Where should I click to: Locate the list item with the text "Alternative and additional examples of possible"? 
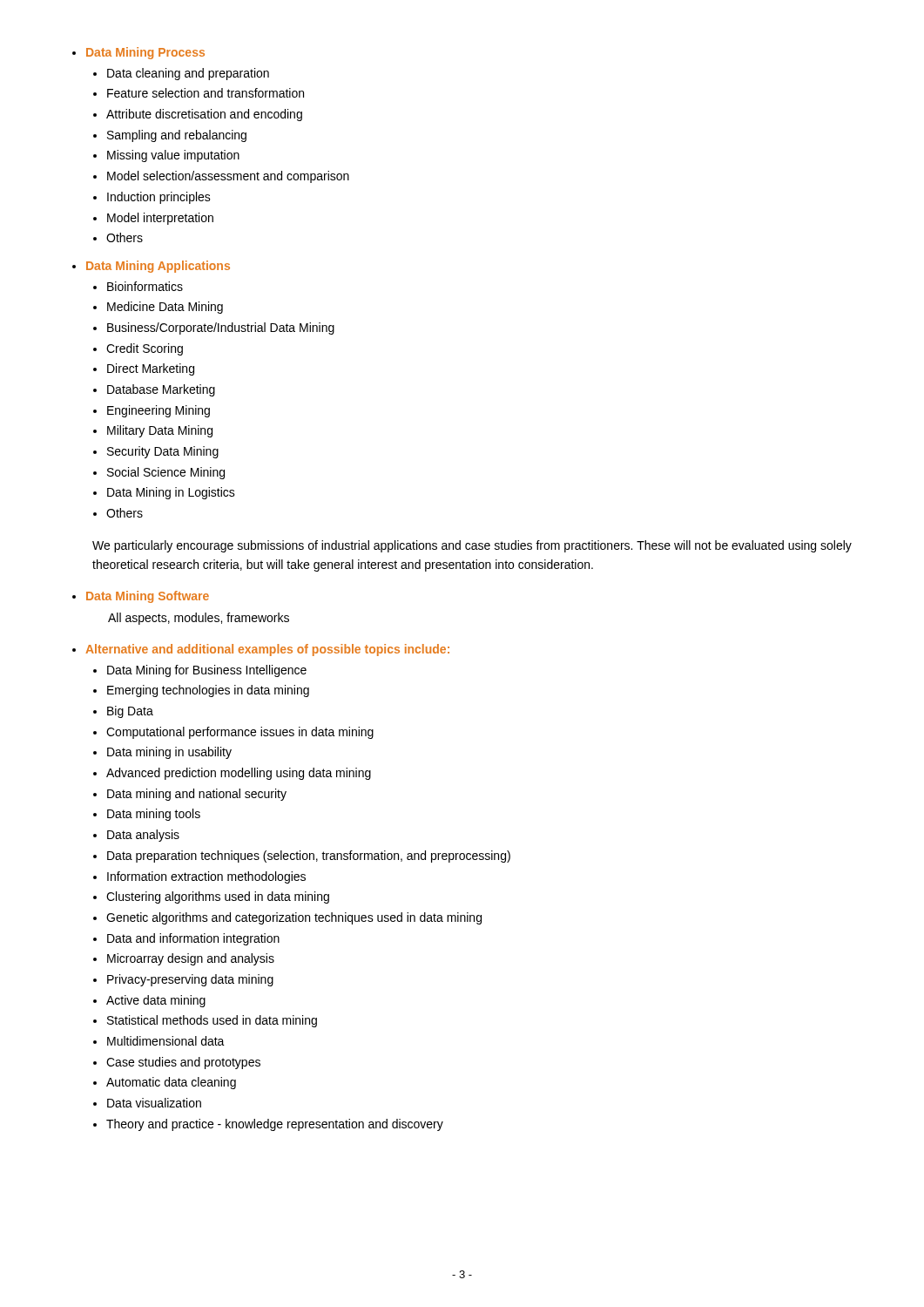(267, 650)
